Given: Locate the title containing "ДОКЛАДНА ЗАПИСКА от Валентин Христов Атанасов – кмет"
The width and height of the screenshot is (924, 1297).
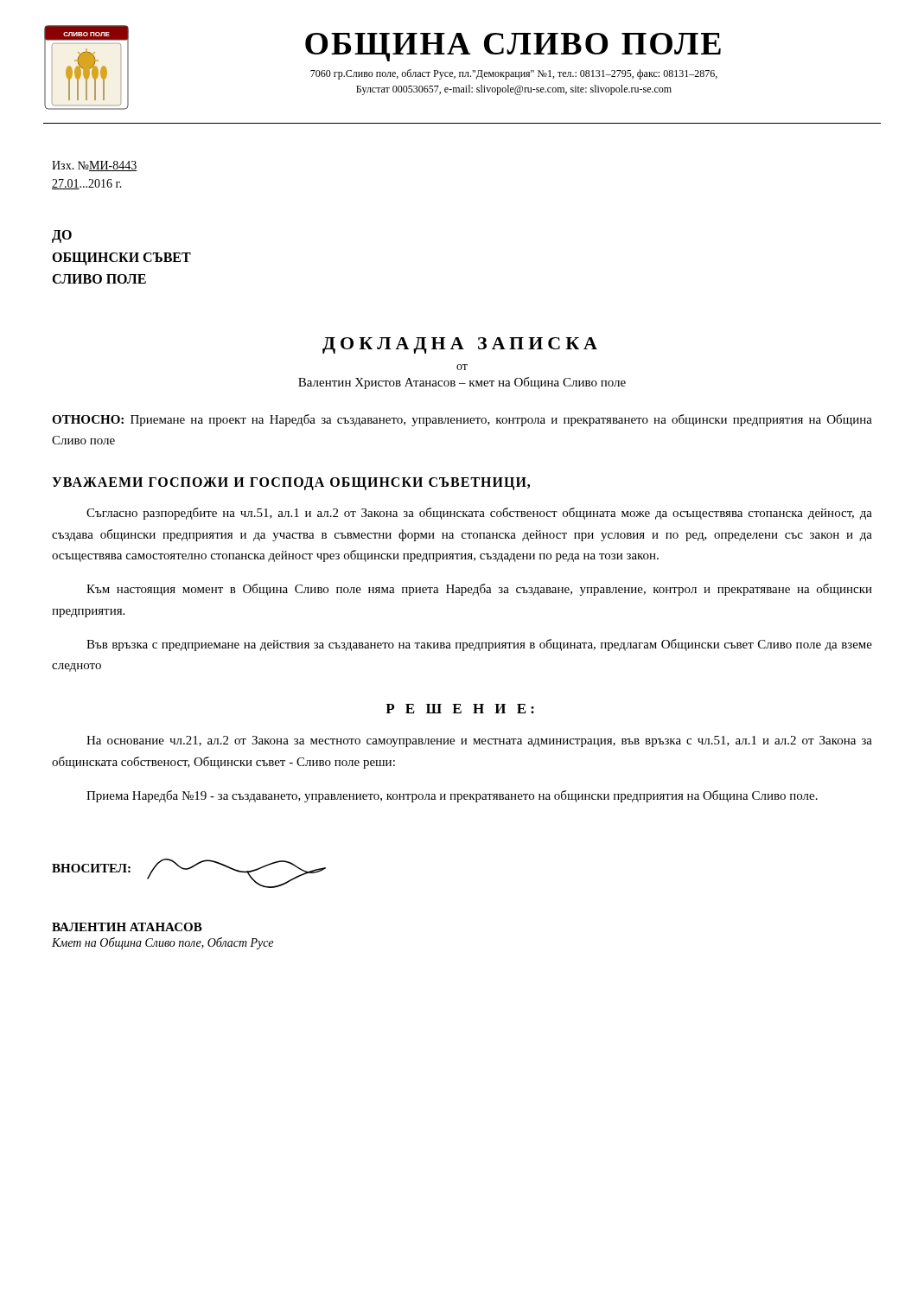Looking at the screenshot, I should coord(462,361).
